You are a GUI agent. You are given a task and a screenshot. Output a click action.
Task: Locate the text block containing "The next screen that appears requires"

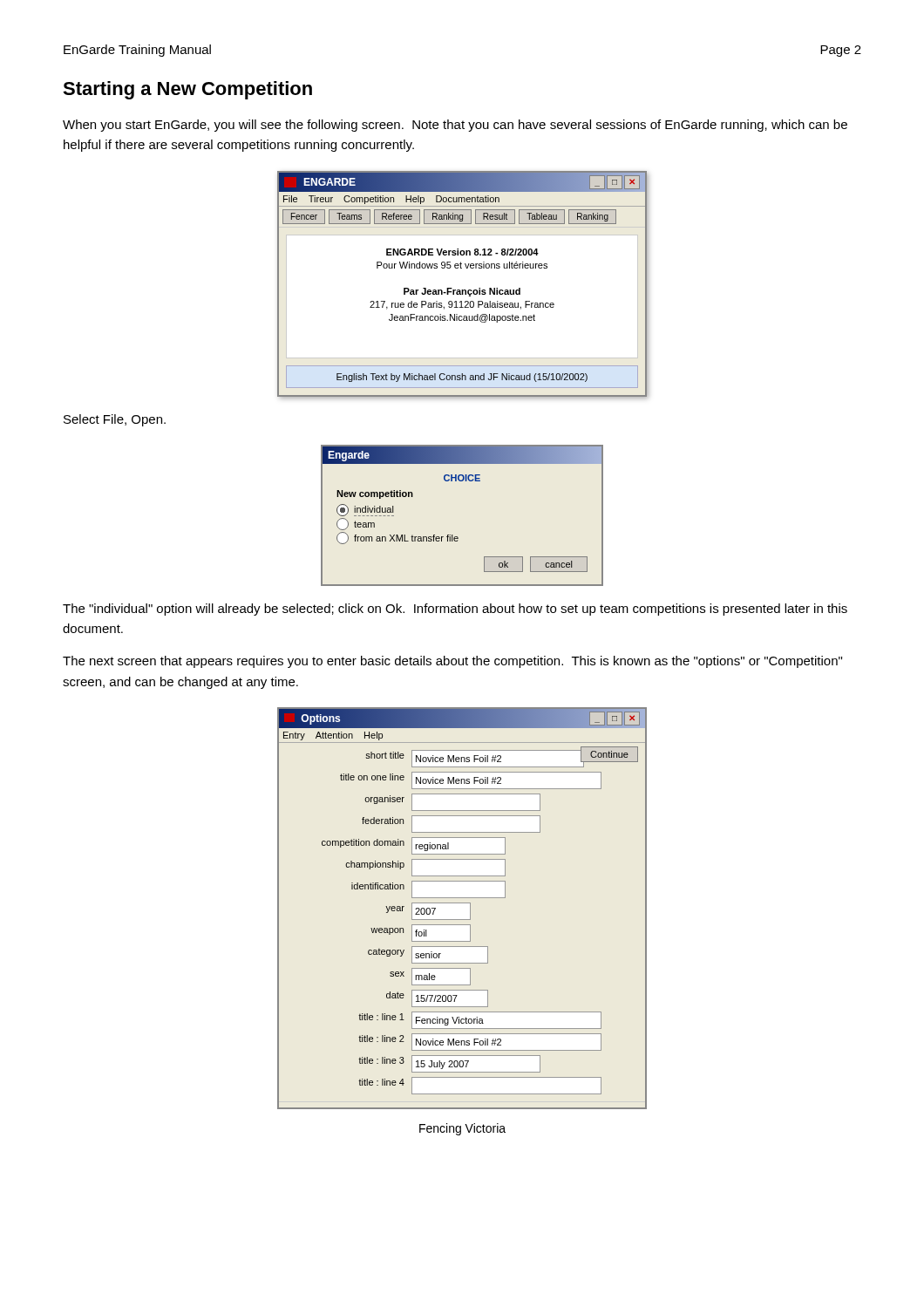click(x=453, y=671)
